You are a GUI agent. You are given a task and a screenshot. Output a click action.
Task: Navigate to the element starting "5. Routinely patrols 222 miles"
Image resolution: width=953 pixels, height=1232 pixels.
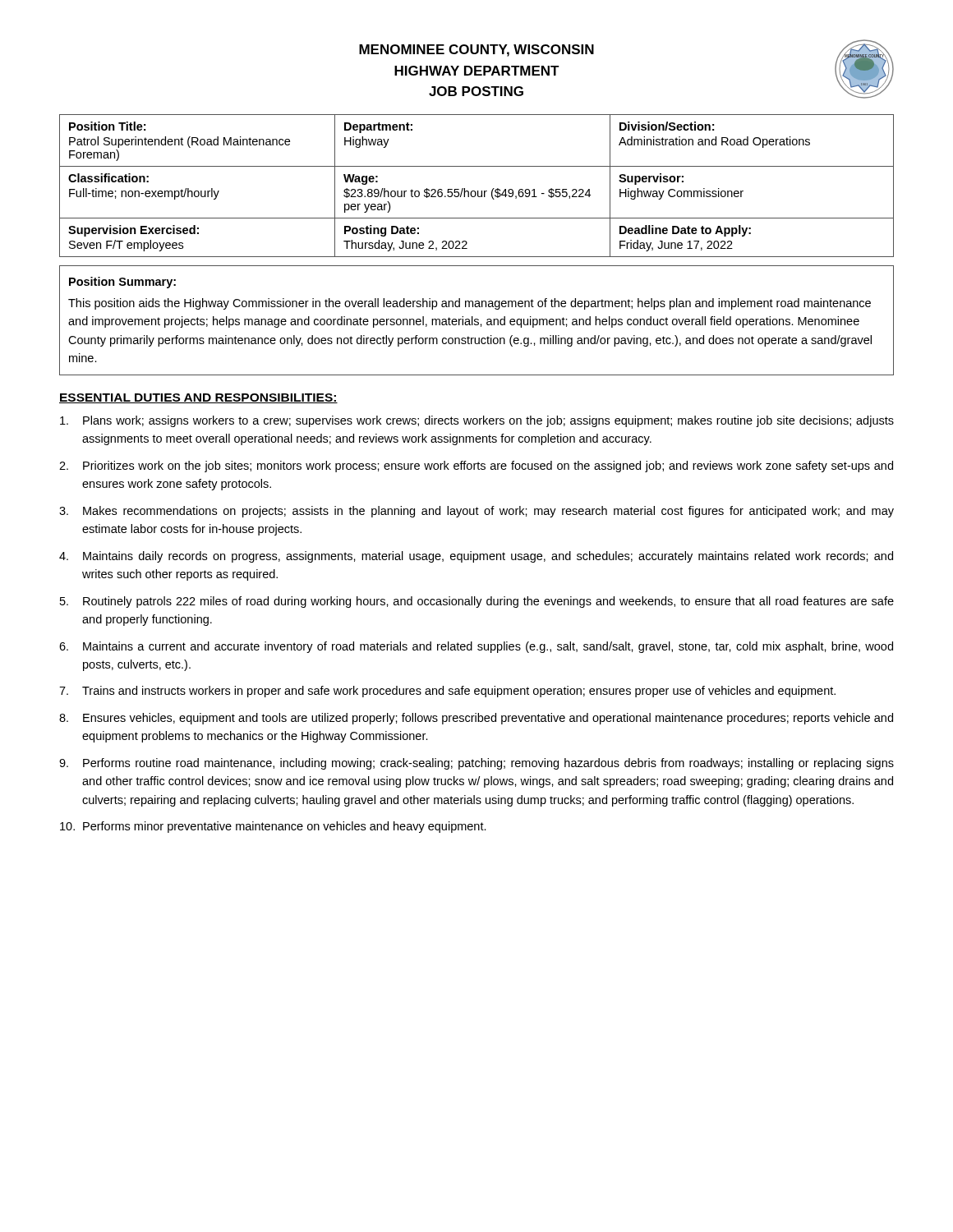[476, 610]
